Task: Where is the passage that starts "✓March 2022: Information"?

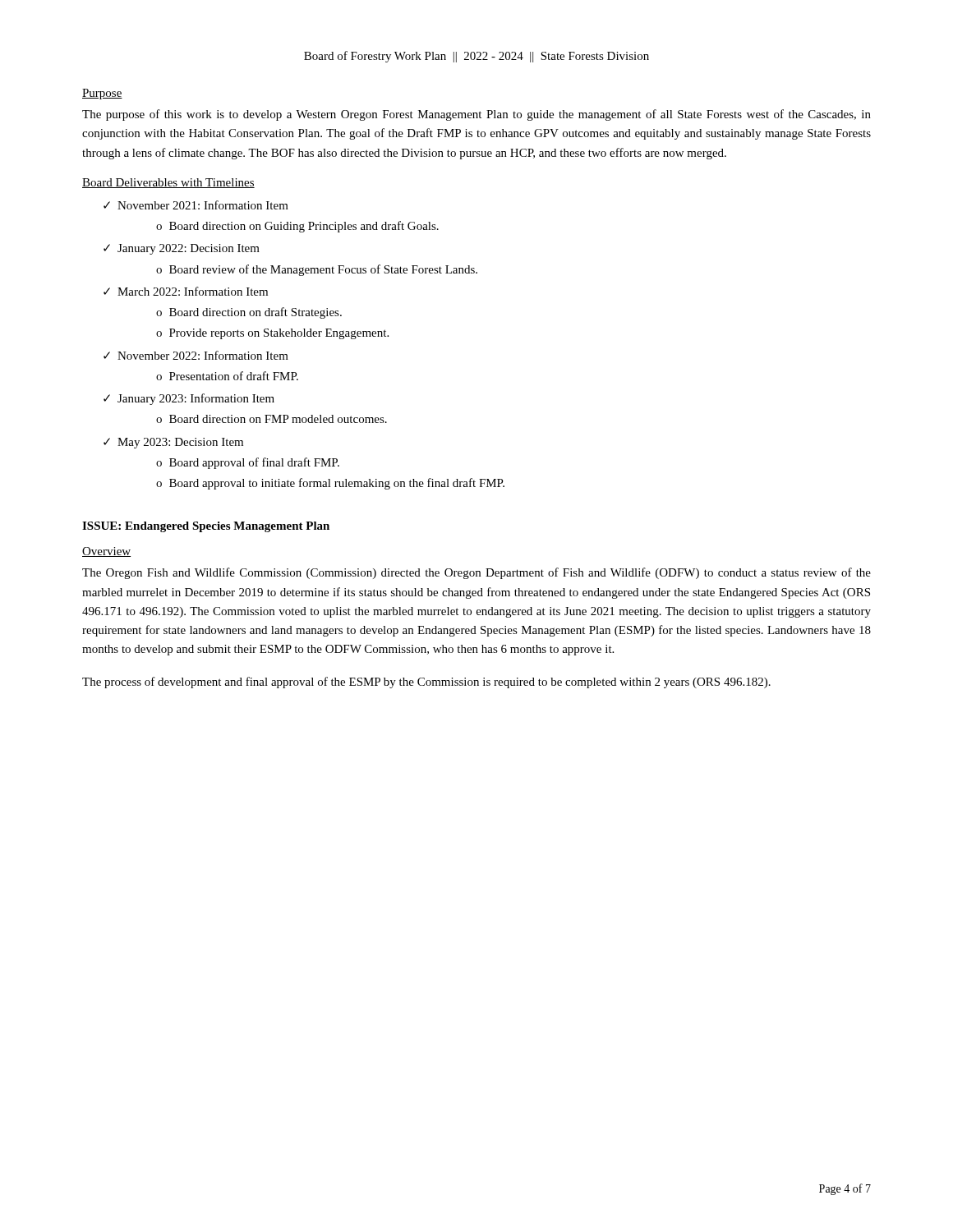Action: 185,292
